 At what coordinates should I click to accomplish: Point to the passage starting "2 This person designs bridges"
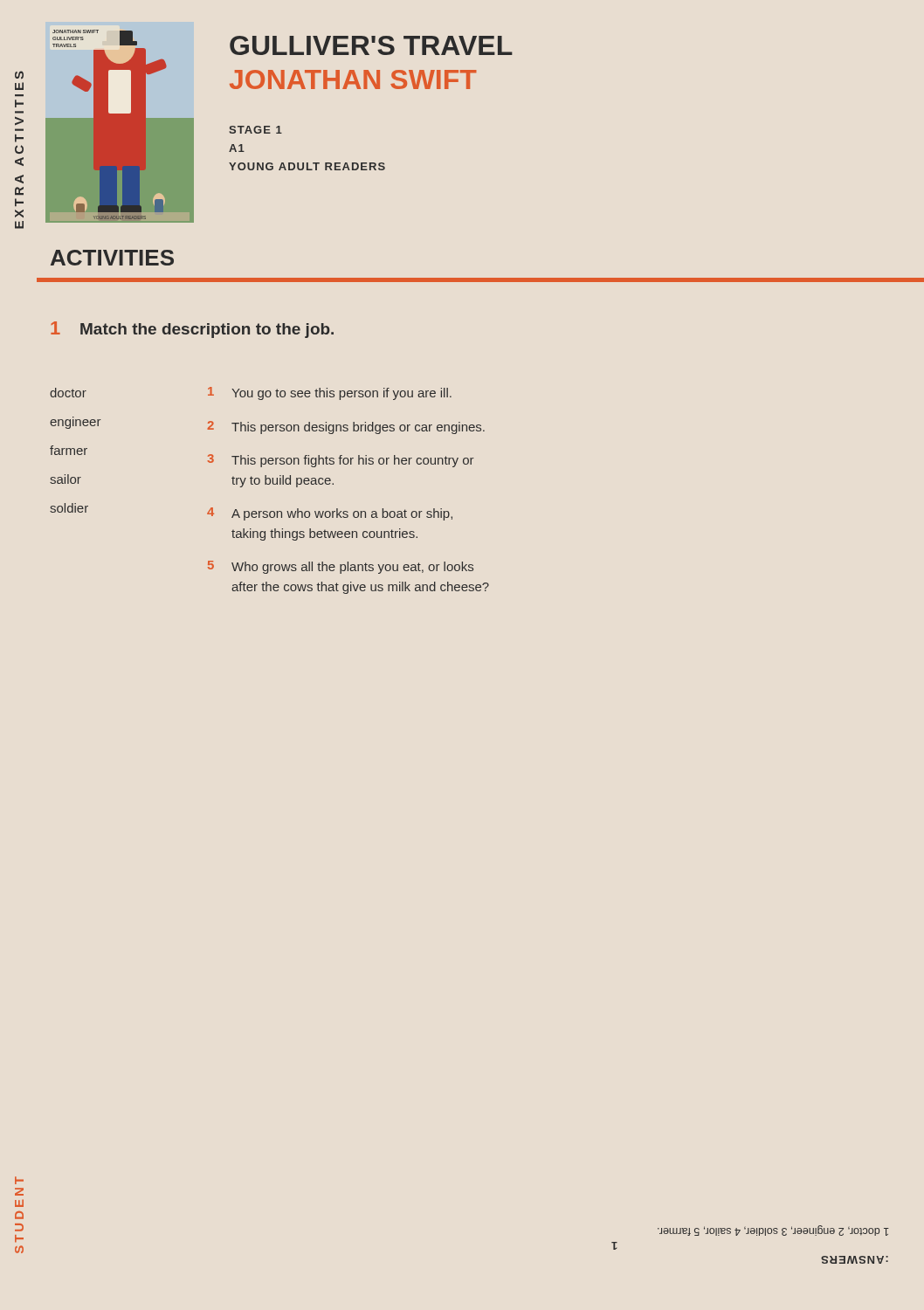pyautogui.click(x=346, y=427)
